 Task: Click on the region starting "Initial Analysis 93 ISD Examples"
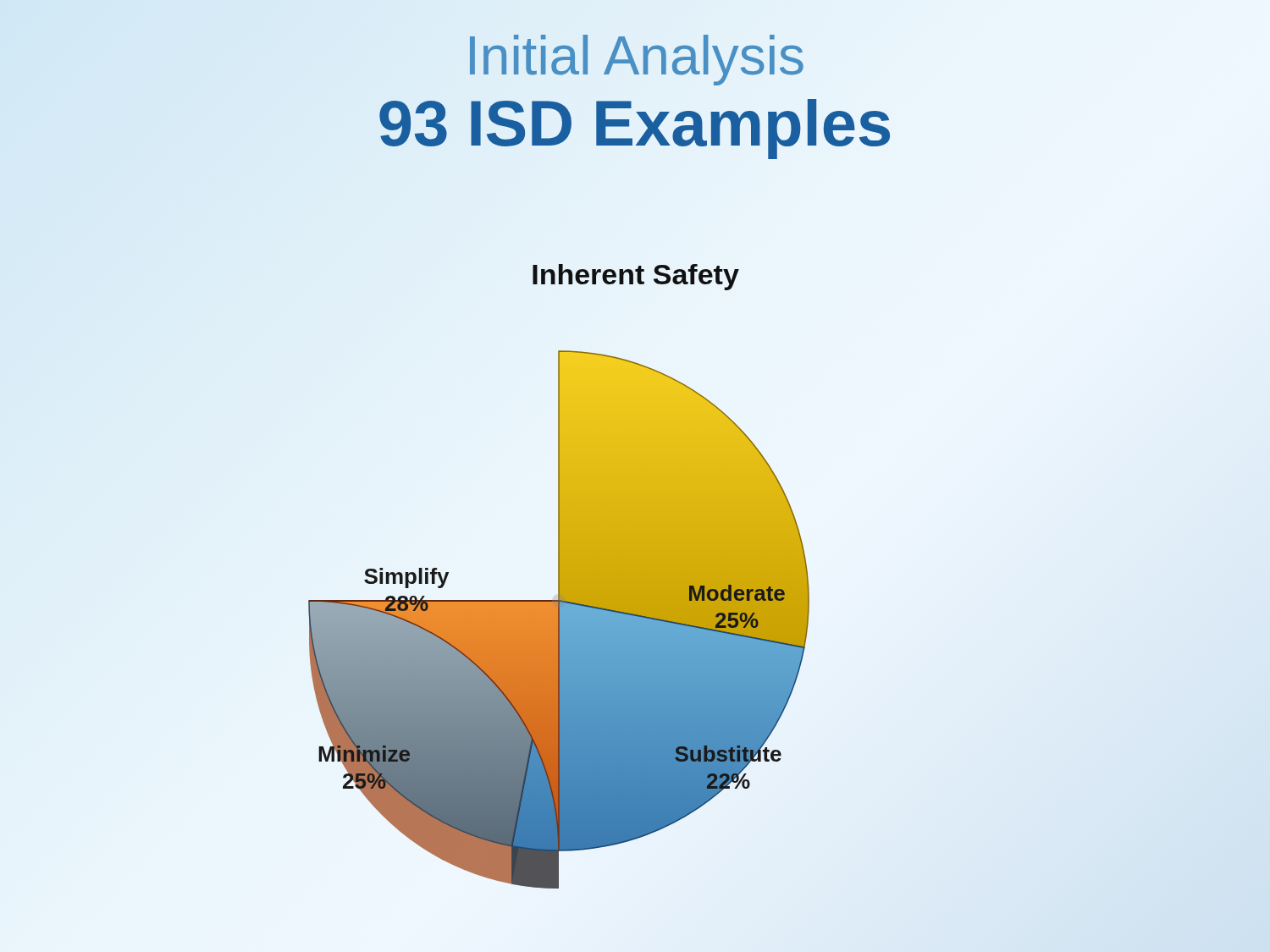coord(635,92)
